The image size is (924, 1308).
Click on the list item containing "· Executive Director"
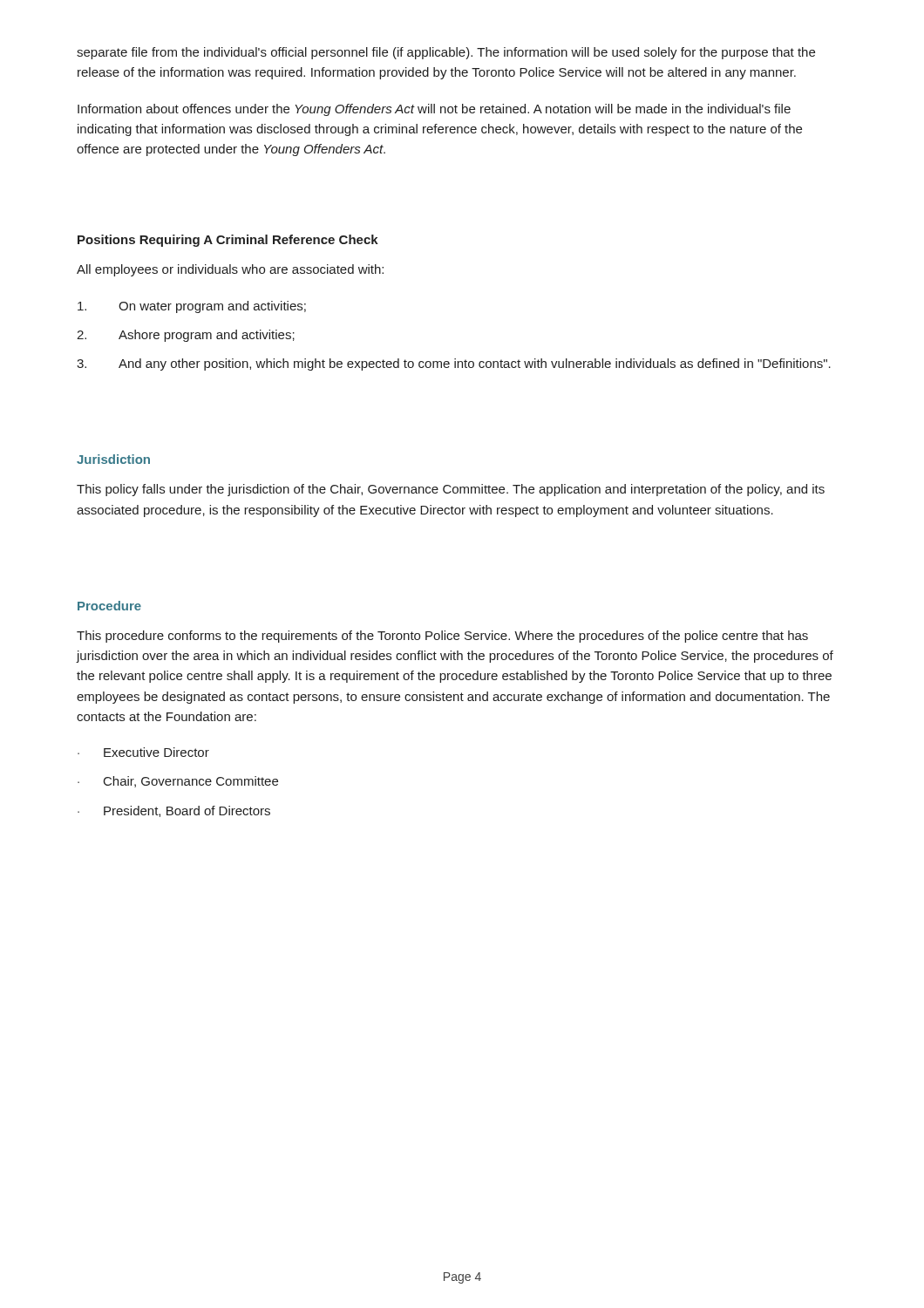[143, 752]
